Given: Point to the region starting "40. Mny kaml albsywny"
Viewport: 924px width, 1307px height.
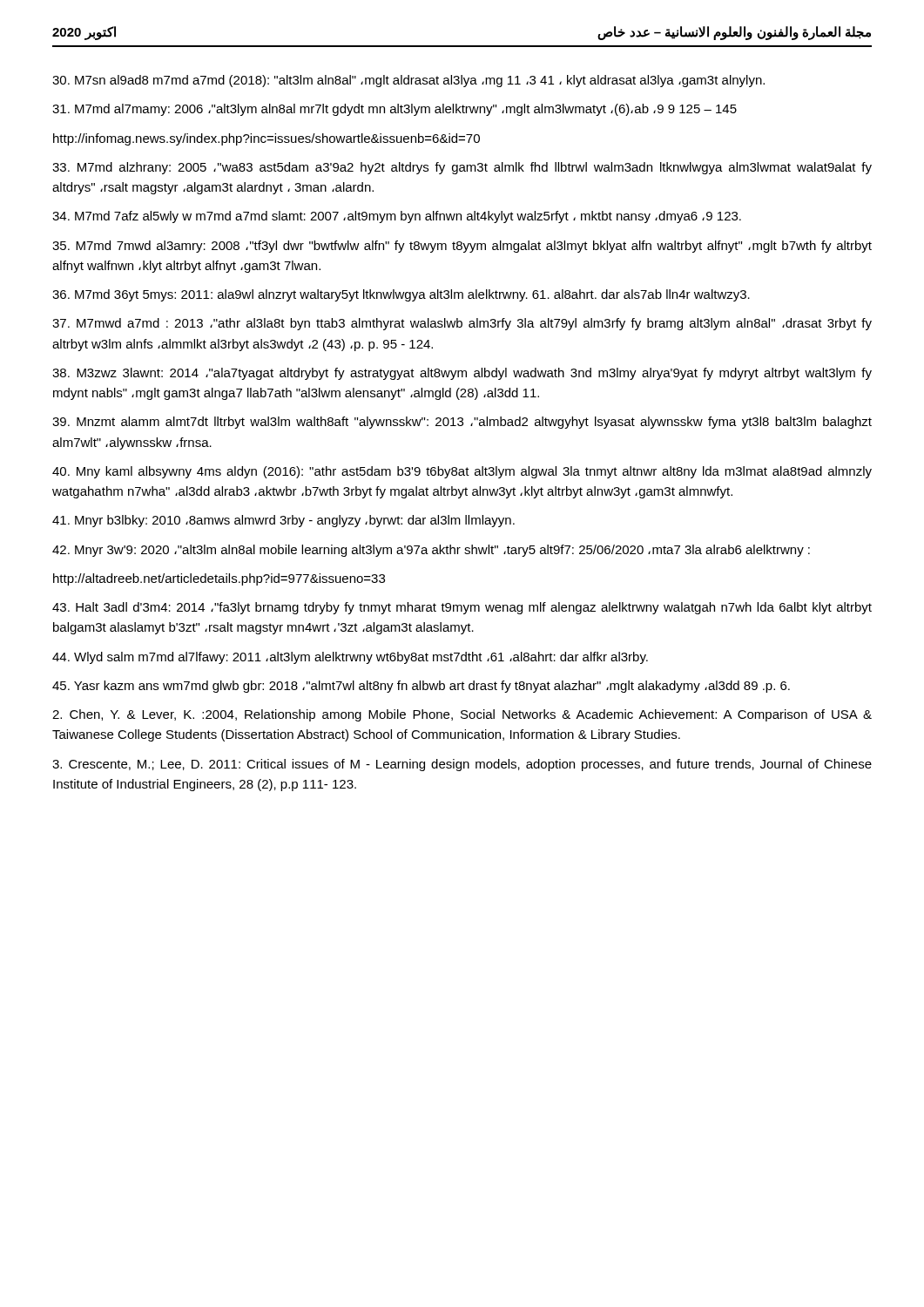Looking at the screenshot, I should (x=462, y=481).
